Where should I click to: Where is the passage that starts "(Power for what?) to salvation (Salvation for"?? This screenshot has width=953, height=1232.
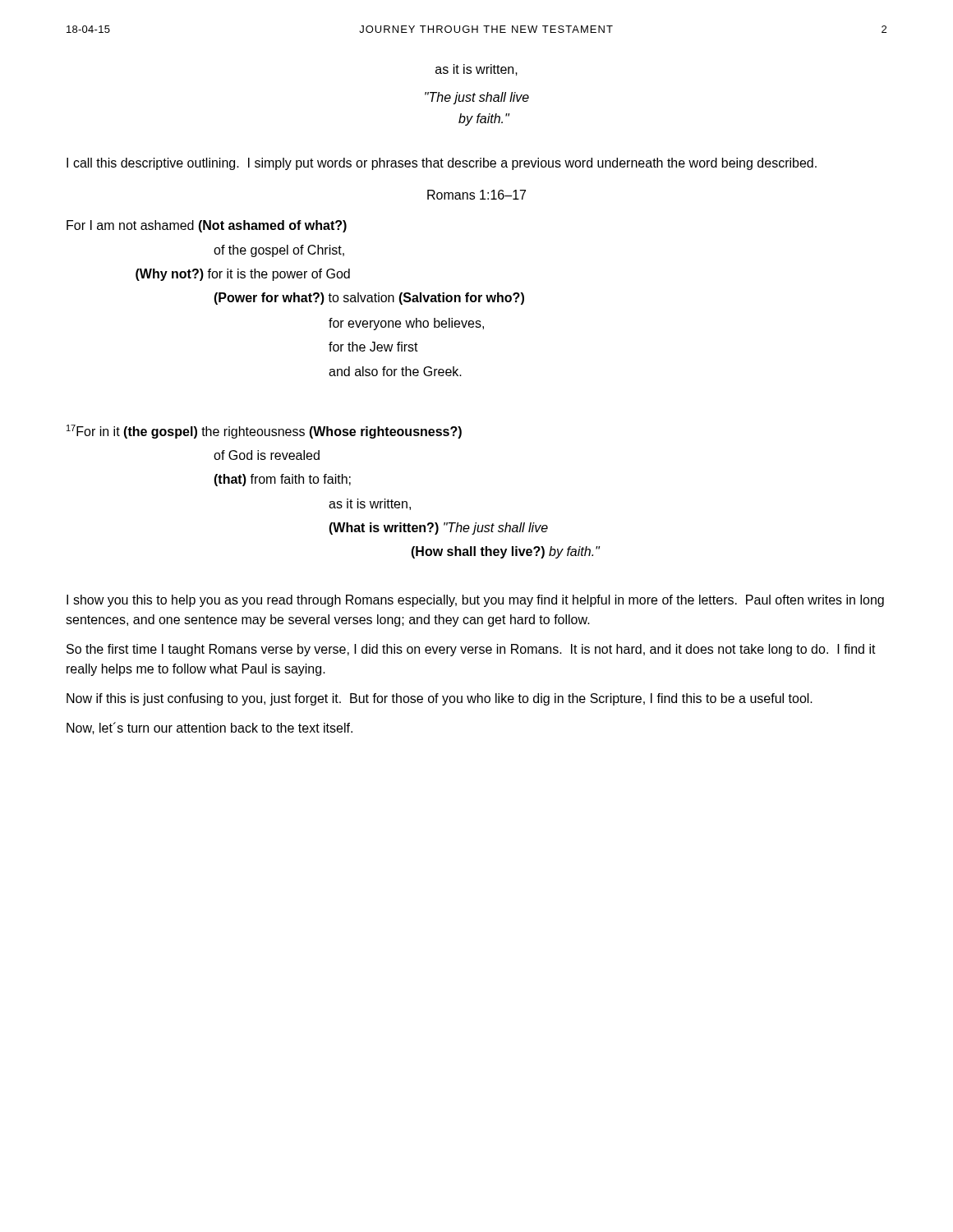(x=369, y=298)
